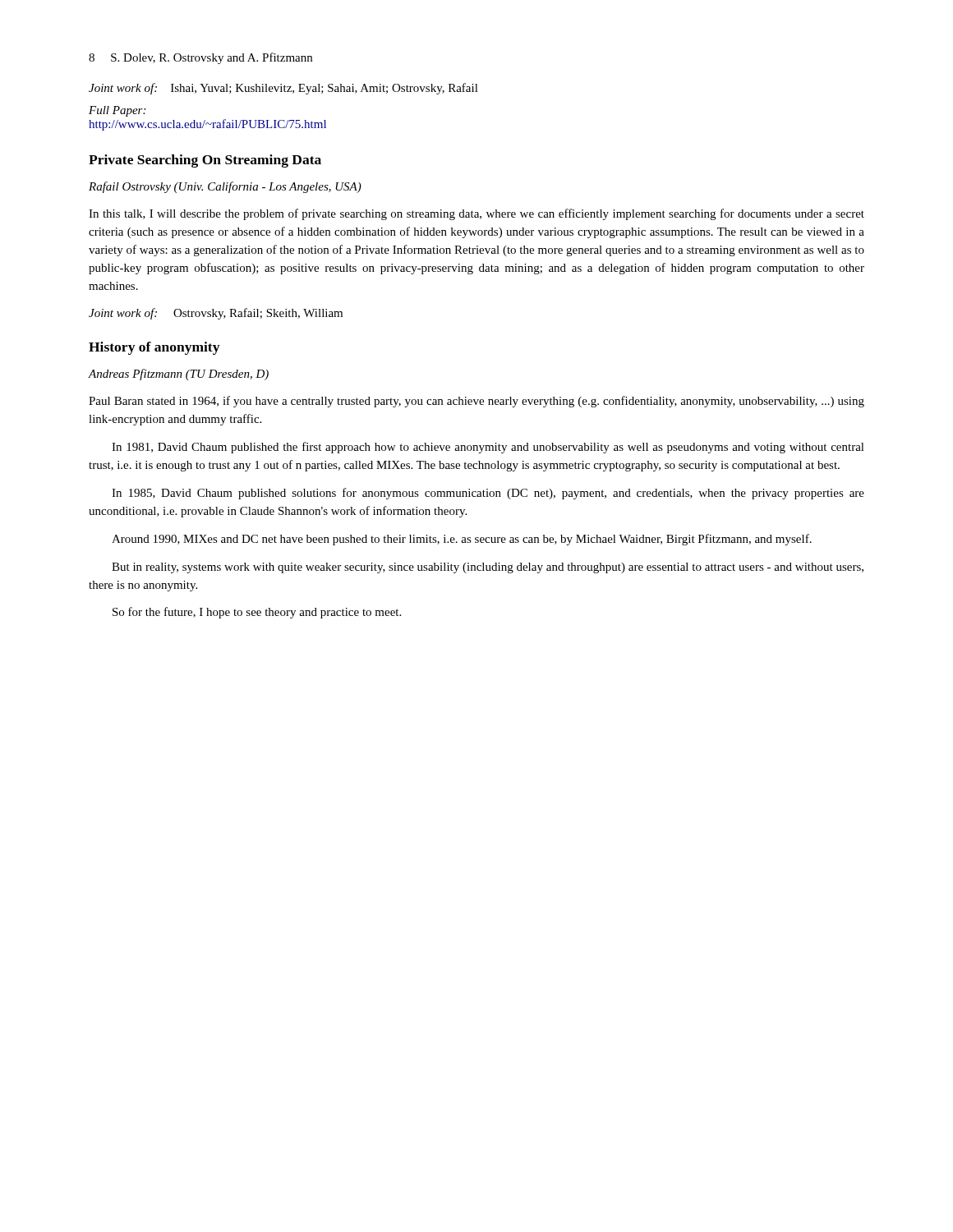Point to the element starting "Paul Baran stated in 1964, if"
The height and width of the screenshot is (1232, 953).
[x=476, y=410]
